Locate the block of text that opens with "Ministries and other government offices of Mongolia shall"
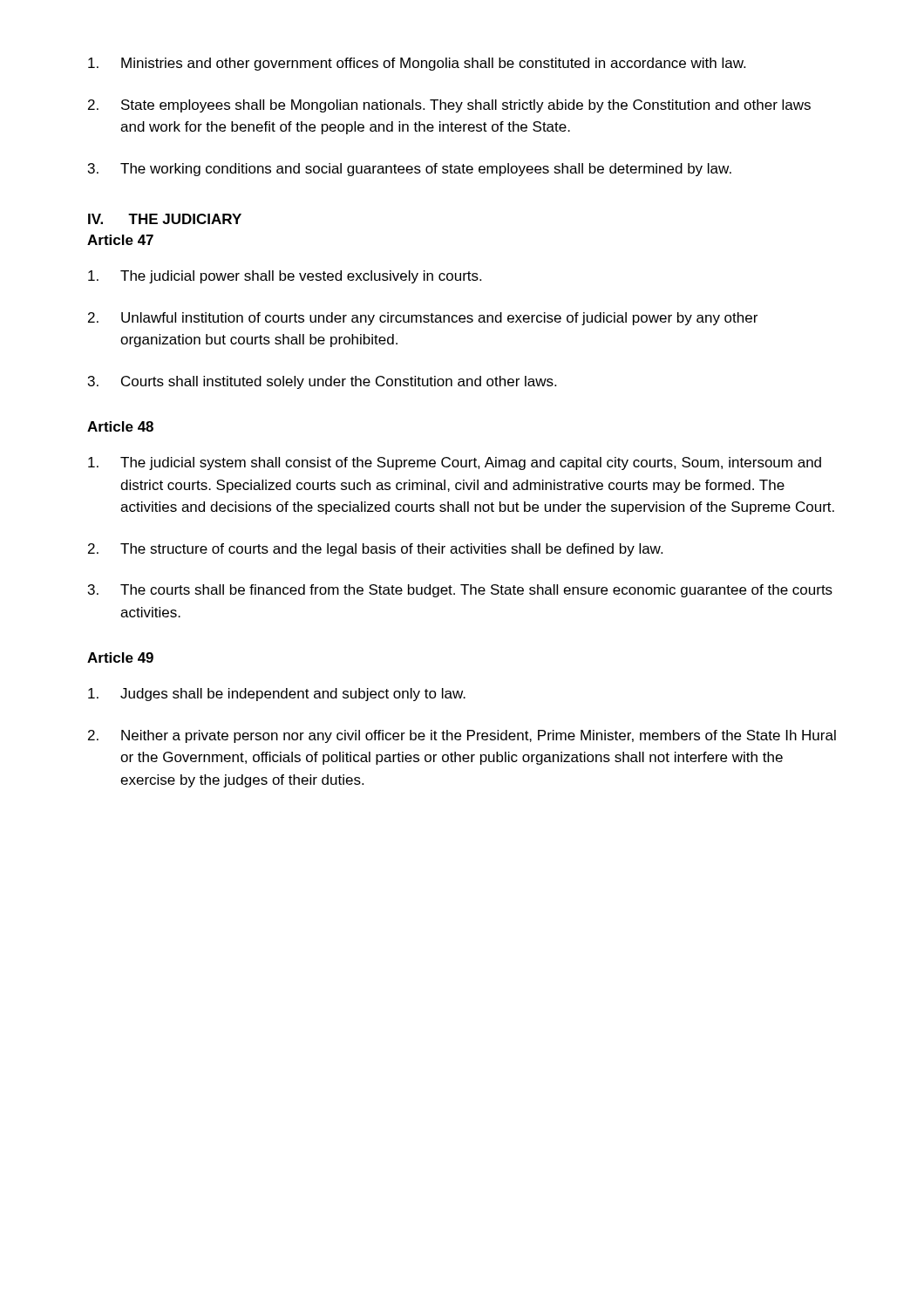Viewport: 924px width, 1308px height. click(462, 63)
